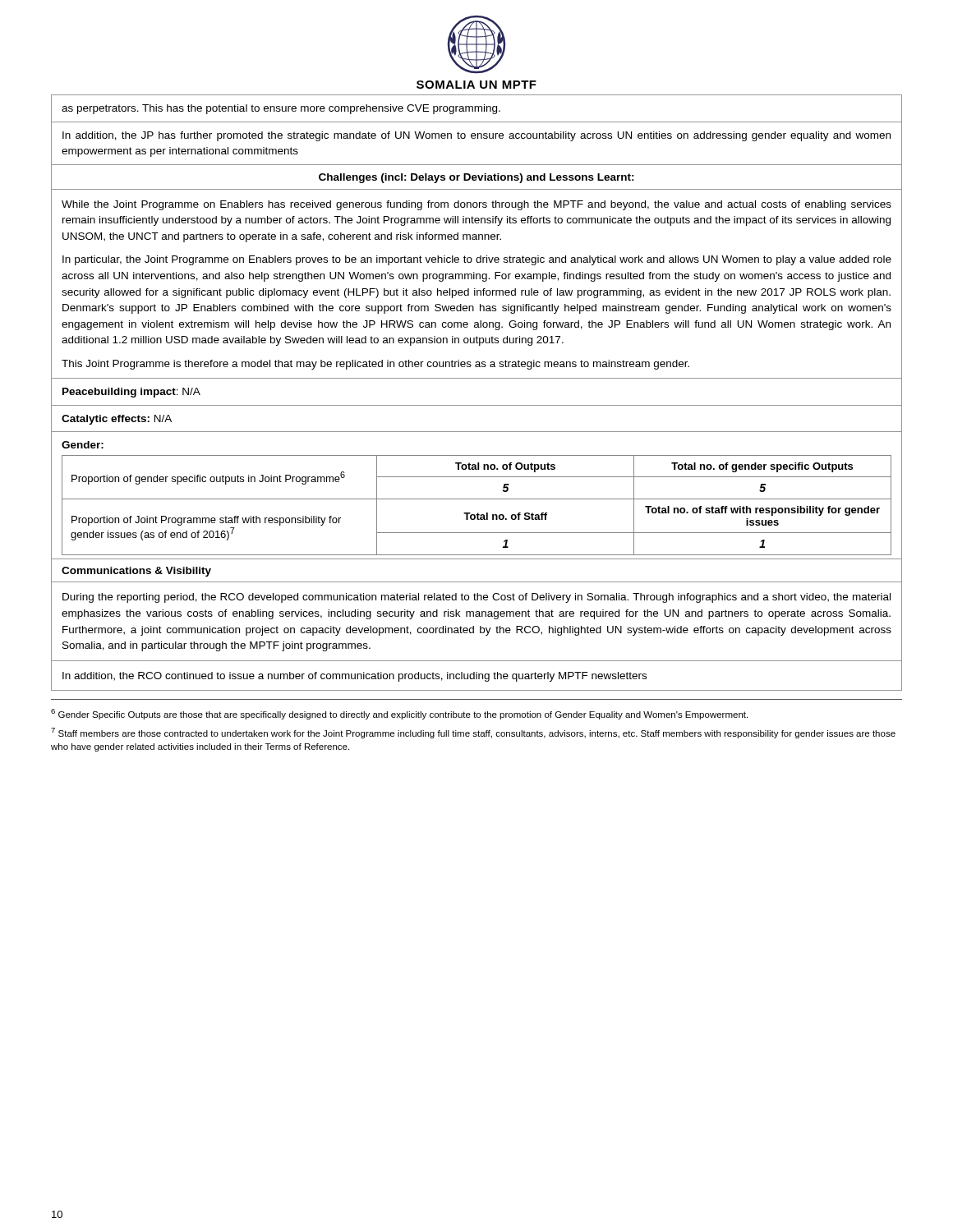Select the text block that says "as perpetrators. This has the potential"
The height and width of the screenshot is (1232, 953).
point(476,108)
